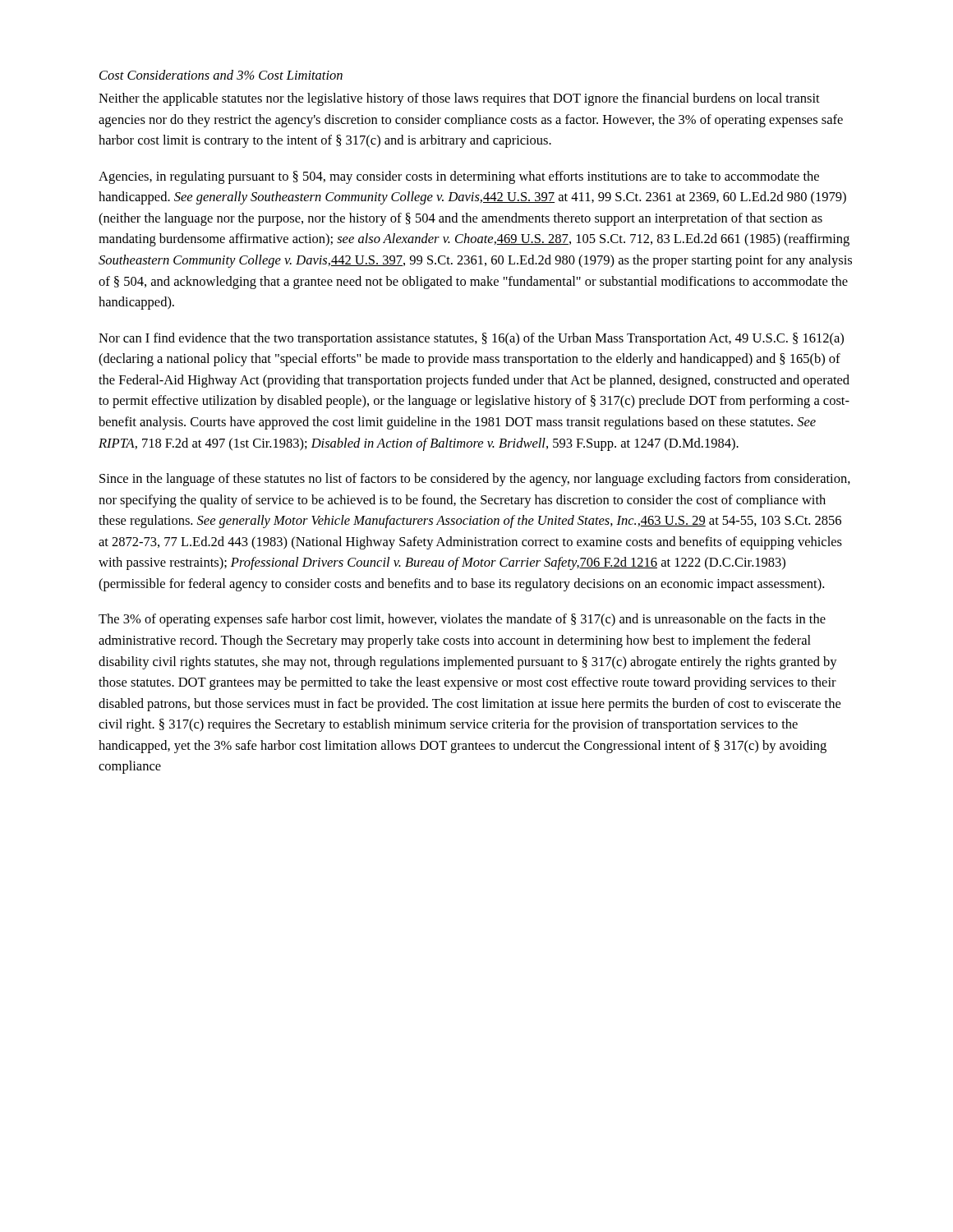Click on the text starting "Nor can I find evidence that the"
Viewport: 953px width, 1232px height.
(x=474, y=390)
